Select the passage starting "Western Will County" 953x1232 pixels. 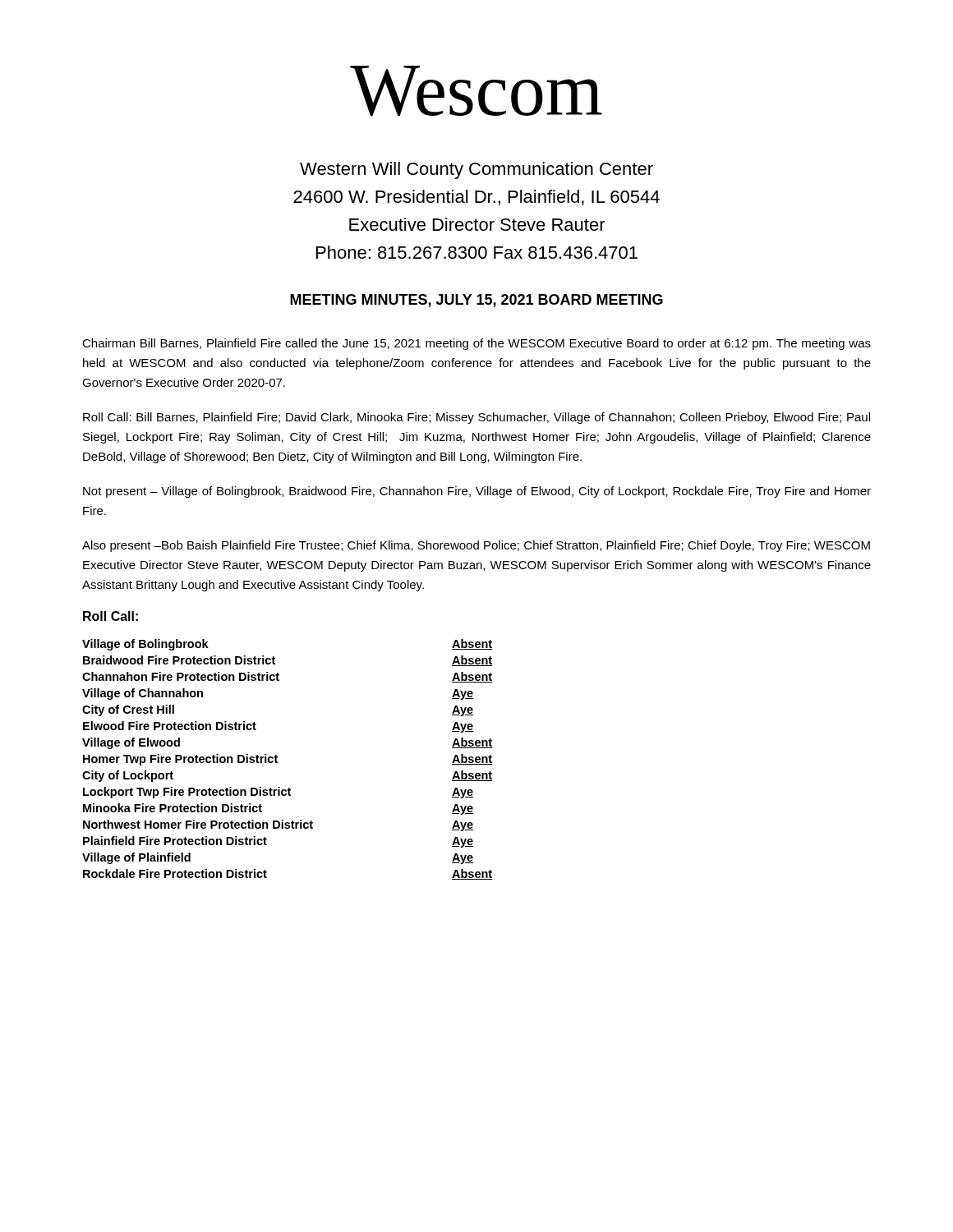click(x=476, y=211)
